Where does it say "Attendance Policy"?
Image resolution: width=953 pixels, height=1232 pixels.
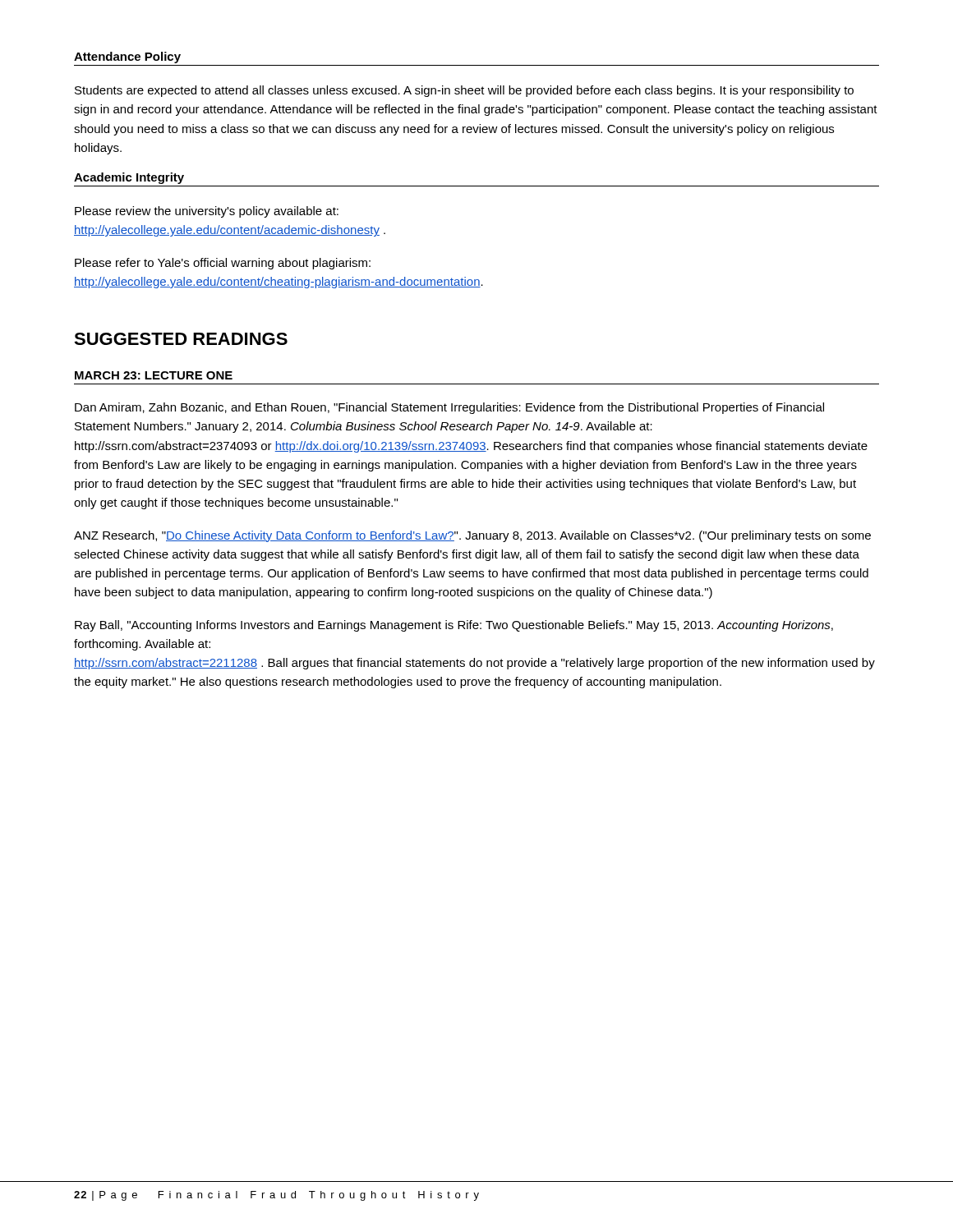127,57
